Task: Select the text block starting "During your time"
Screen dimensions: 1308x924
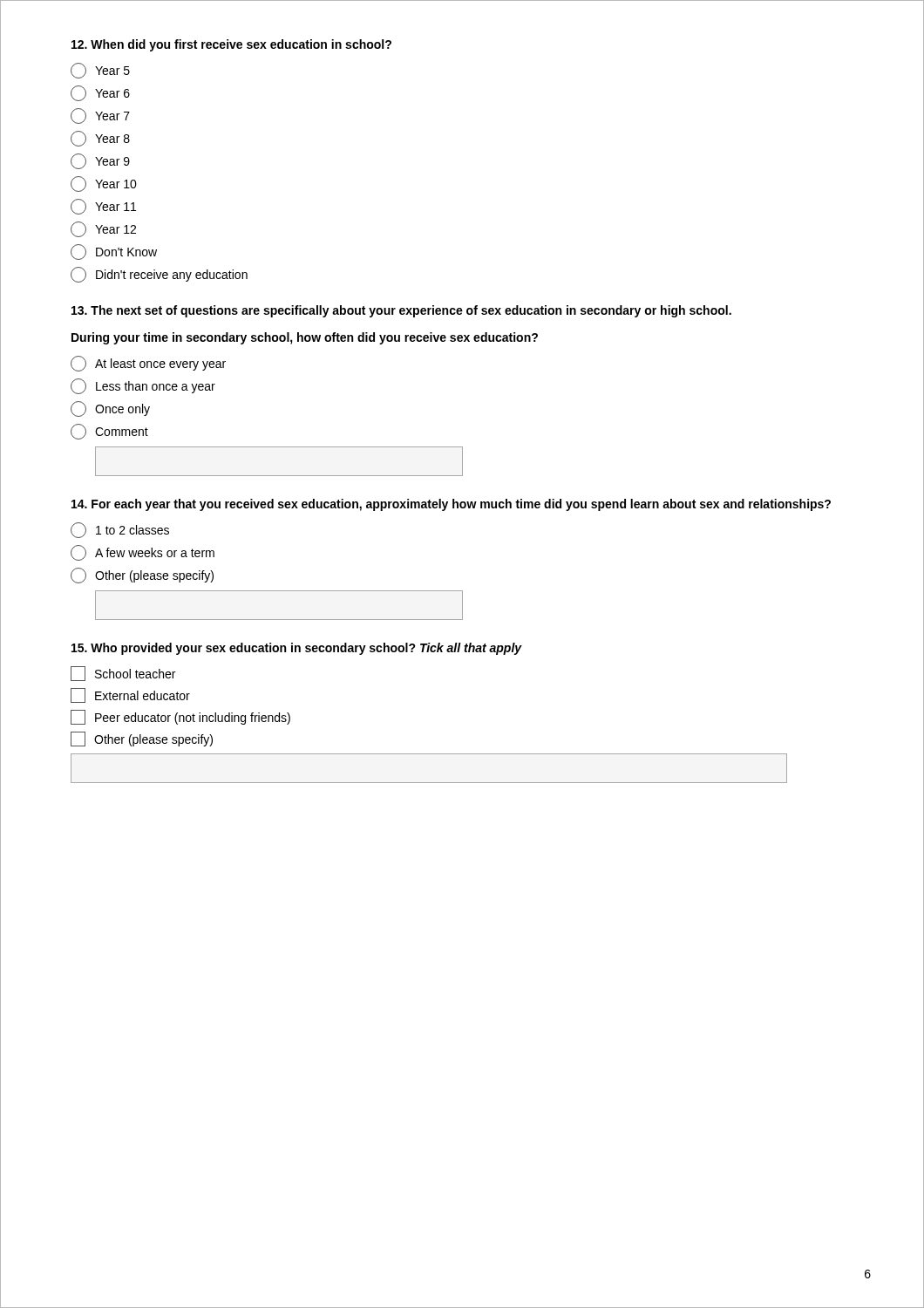Action: click(x=305, y=337)
